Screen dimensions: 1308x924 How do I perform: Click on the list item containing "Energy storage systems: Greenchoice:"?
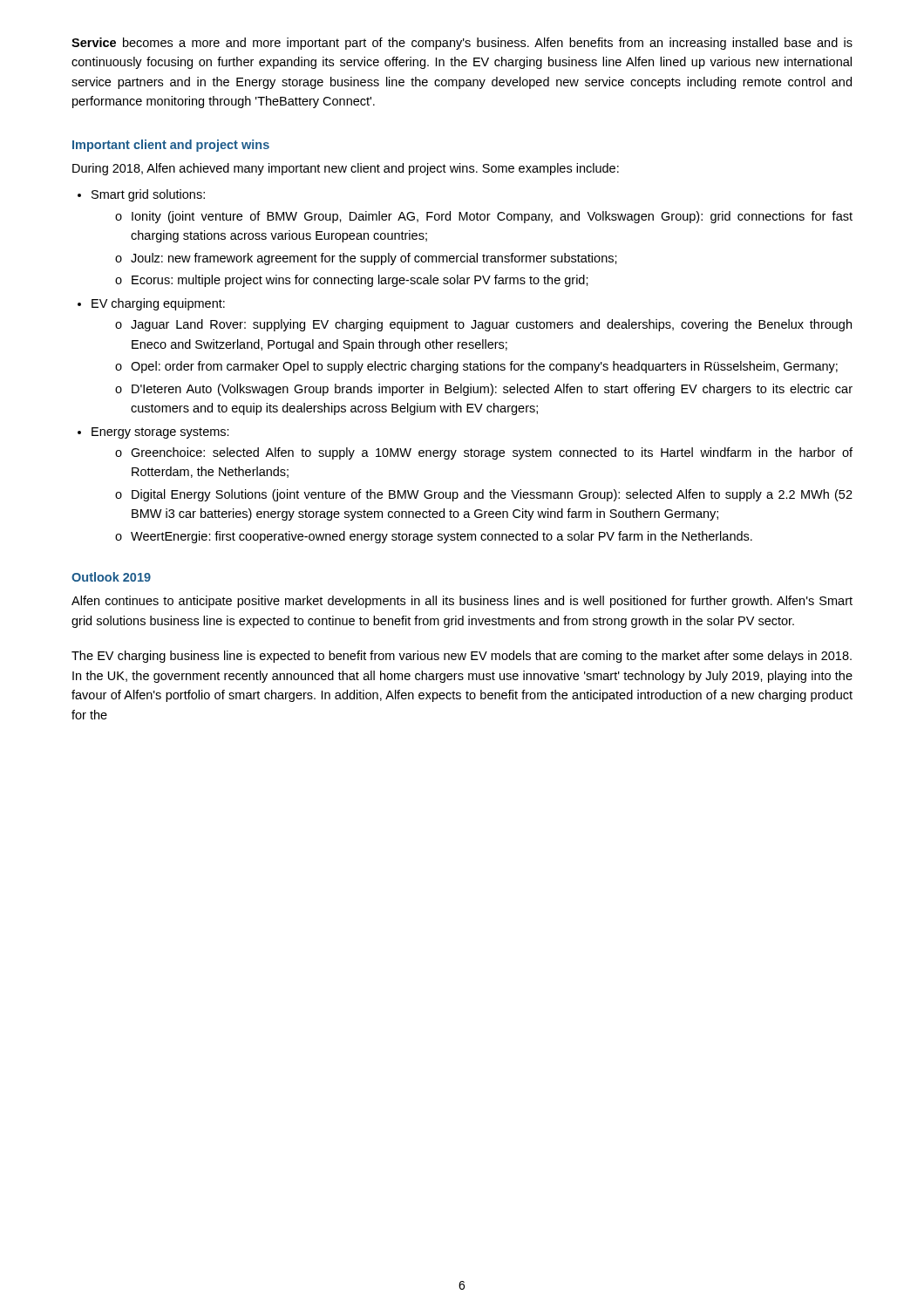[x=472, y=485]
